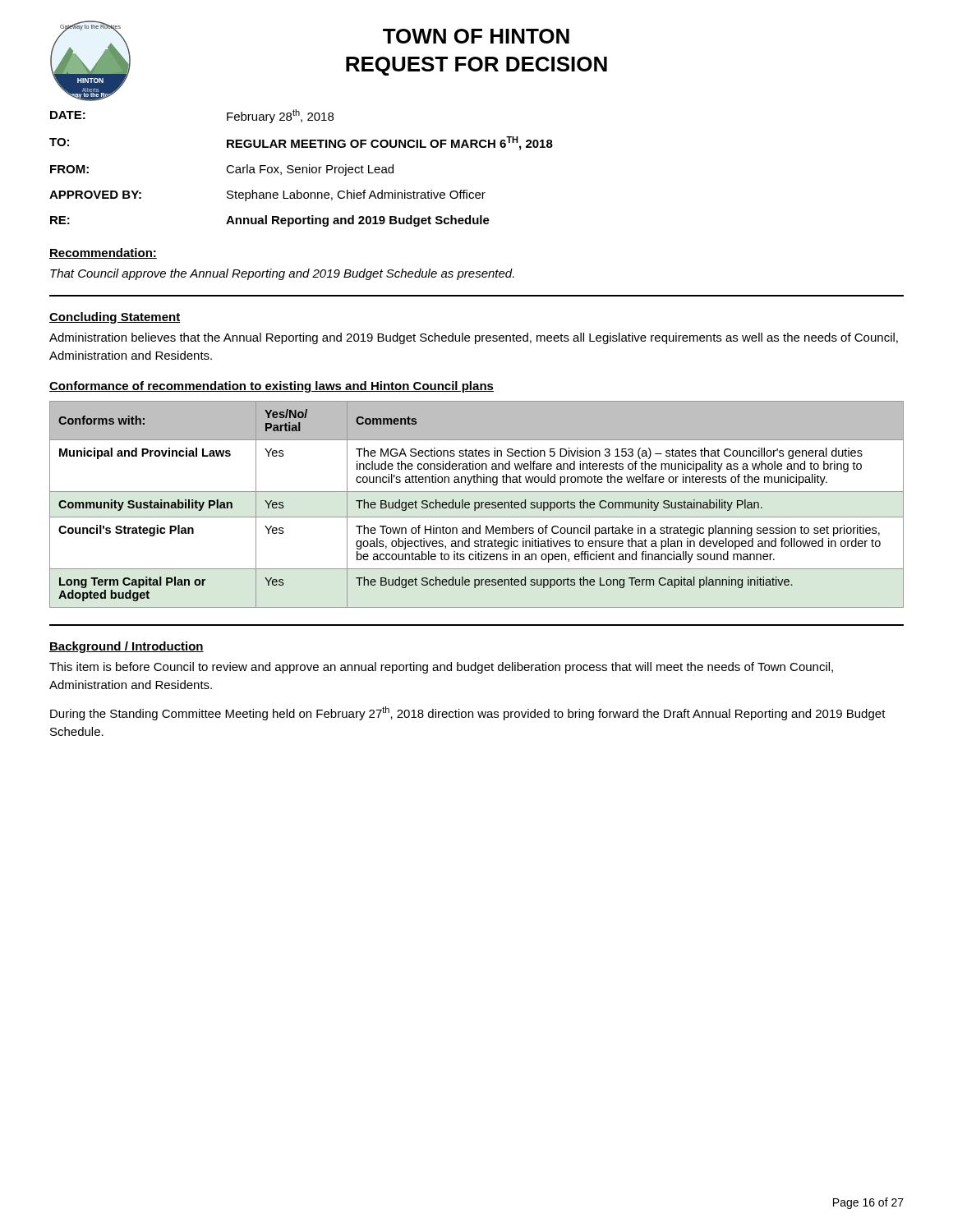Viewport: 953px width, 1232px height.
Task: Select the title
Action: 476,51
